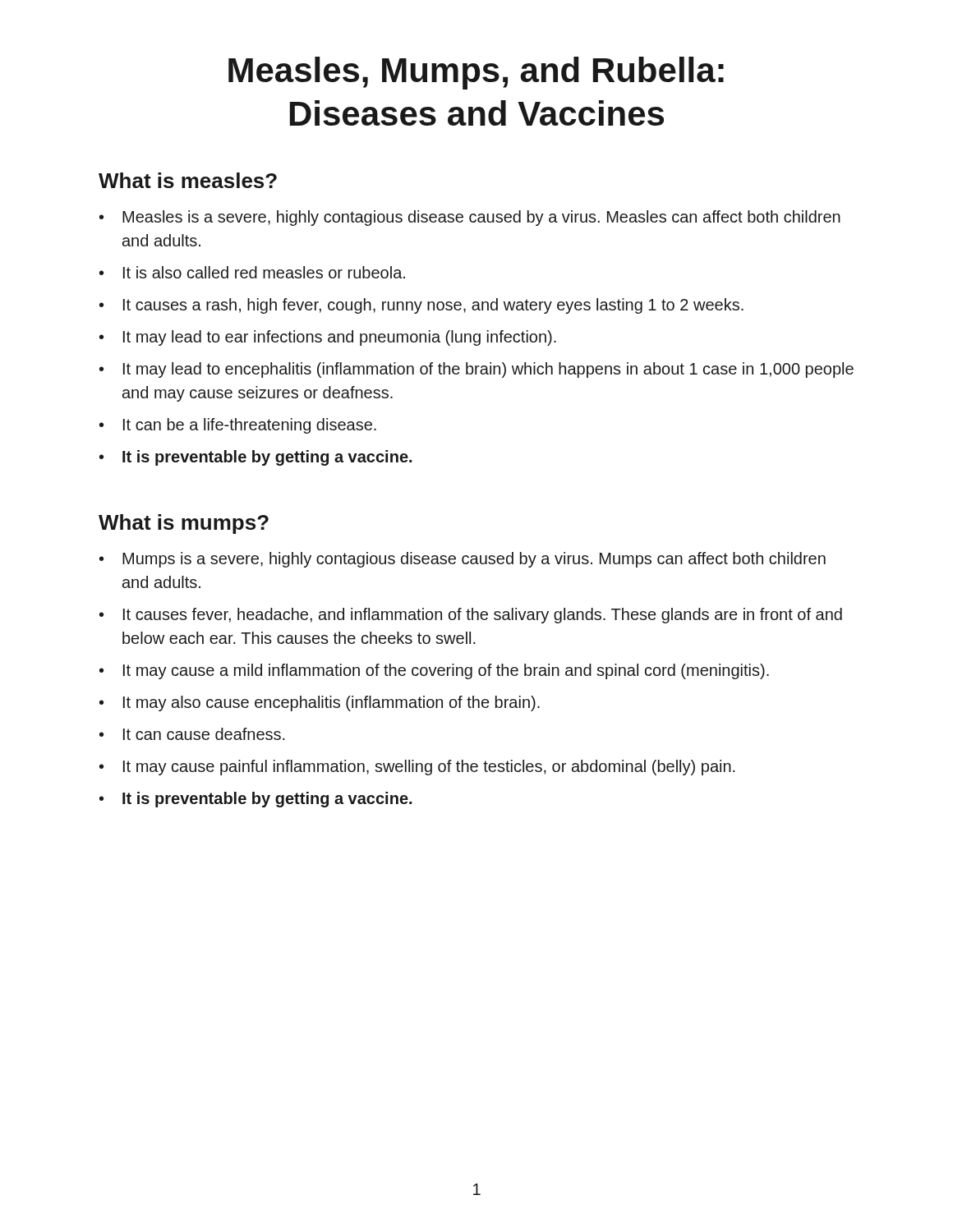This screenshot has height=1232, width=953.
Task: Click on the list item containing "• It may lead to ear"
Action: tap(476, 337)
